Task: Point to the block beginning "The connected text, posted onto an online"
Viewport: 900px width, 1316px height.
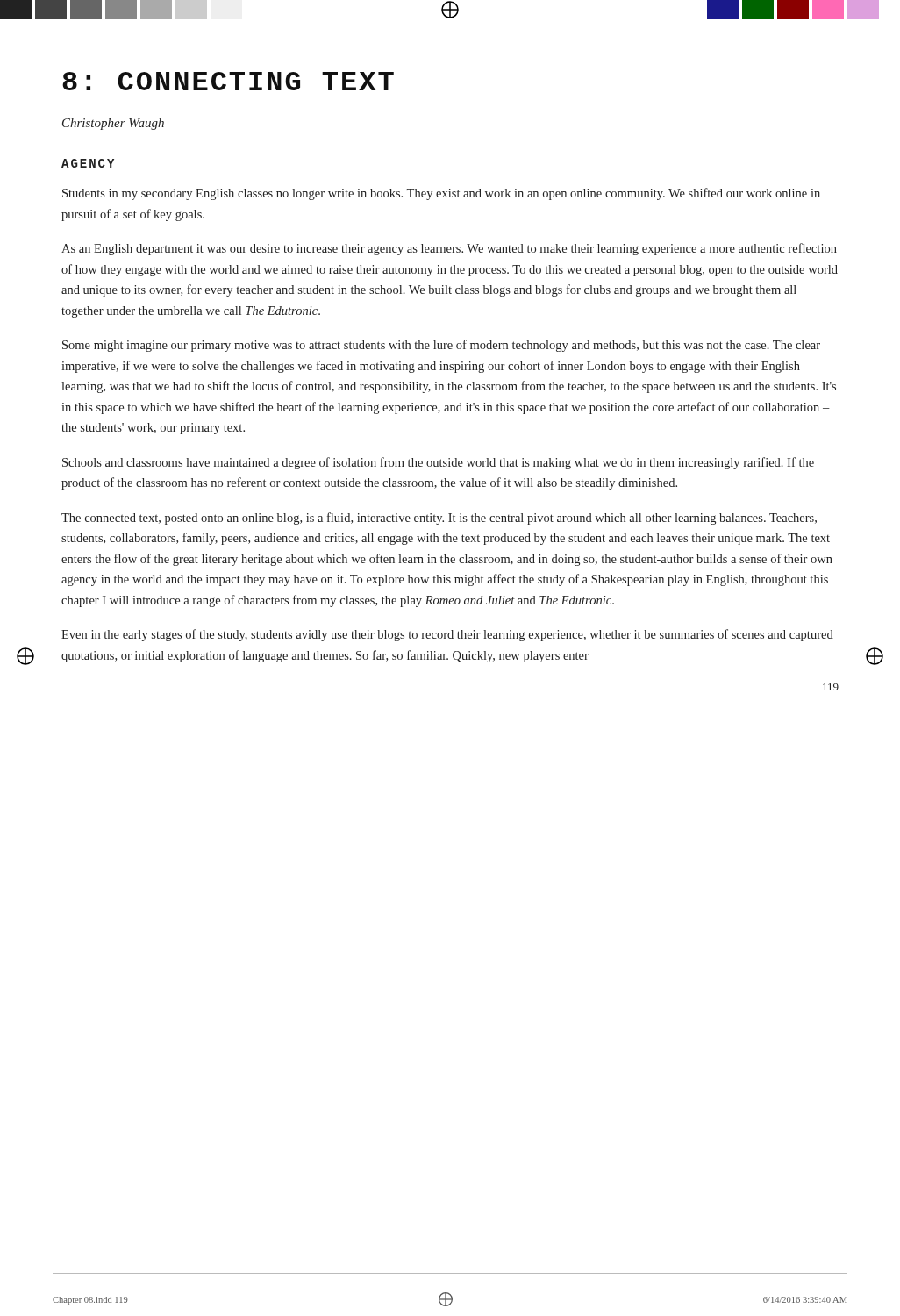Action: click(x=447, y=559)
